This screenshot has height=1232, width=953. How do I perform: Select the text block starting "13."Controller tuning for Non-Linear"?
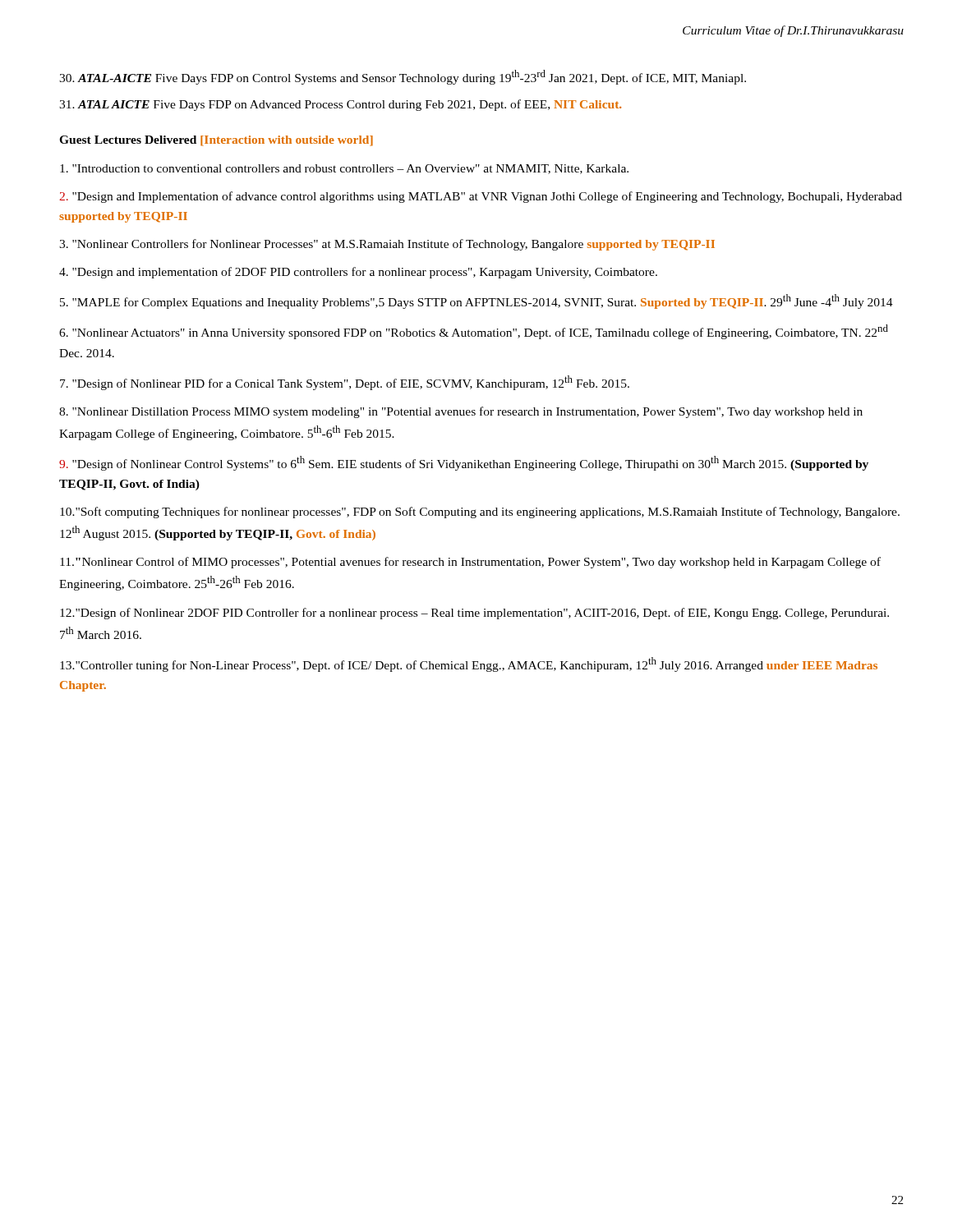coord(469,673)
